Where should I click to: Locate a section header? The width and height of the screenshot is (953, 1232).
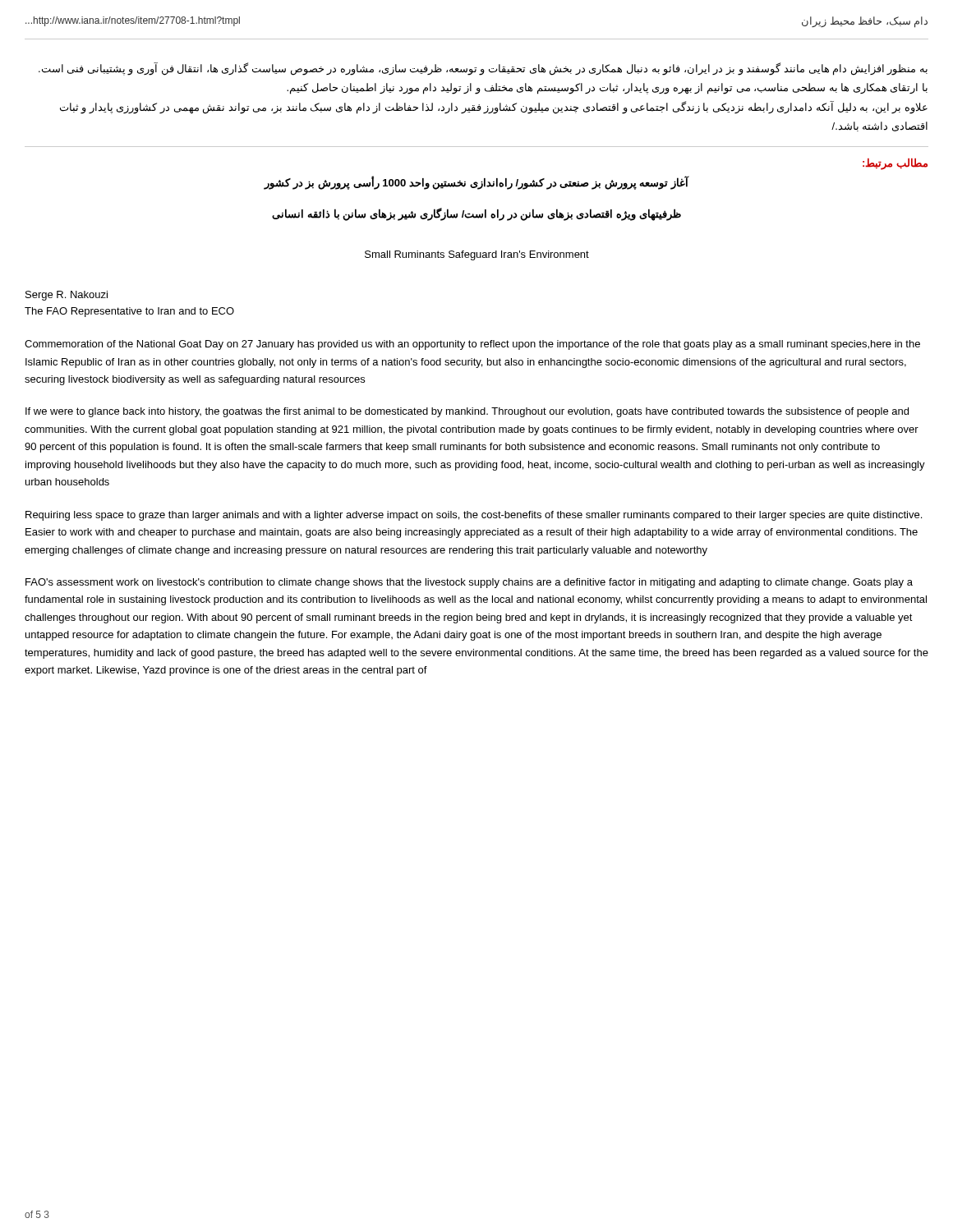tap(895, 163)
